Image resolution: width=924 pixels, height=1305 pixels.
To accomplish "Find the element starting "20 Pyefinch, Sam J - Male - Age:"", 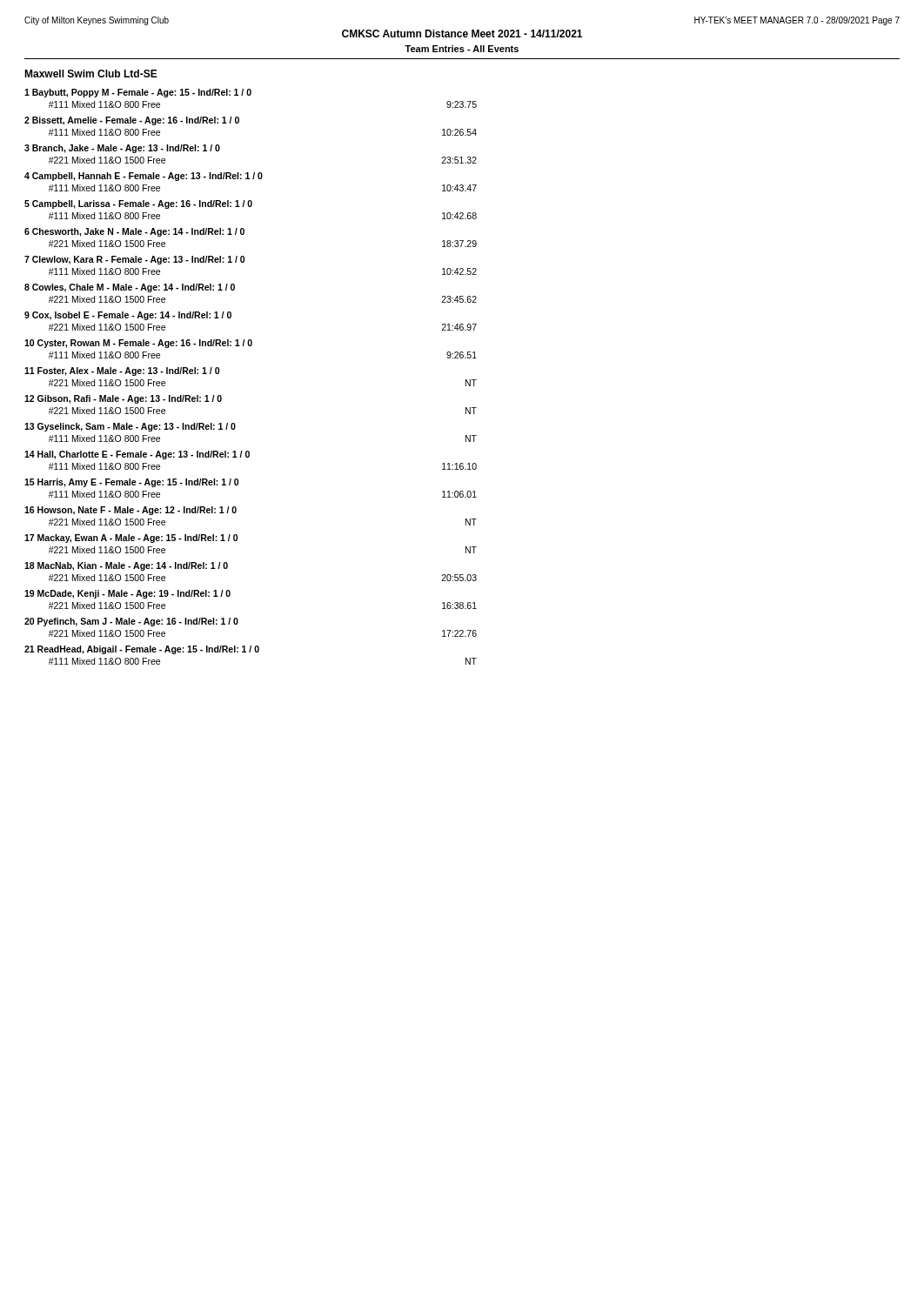I will pyautogui.click(x=131, y=622).
